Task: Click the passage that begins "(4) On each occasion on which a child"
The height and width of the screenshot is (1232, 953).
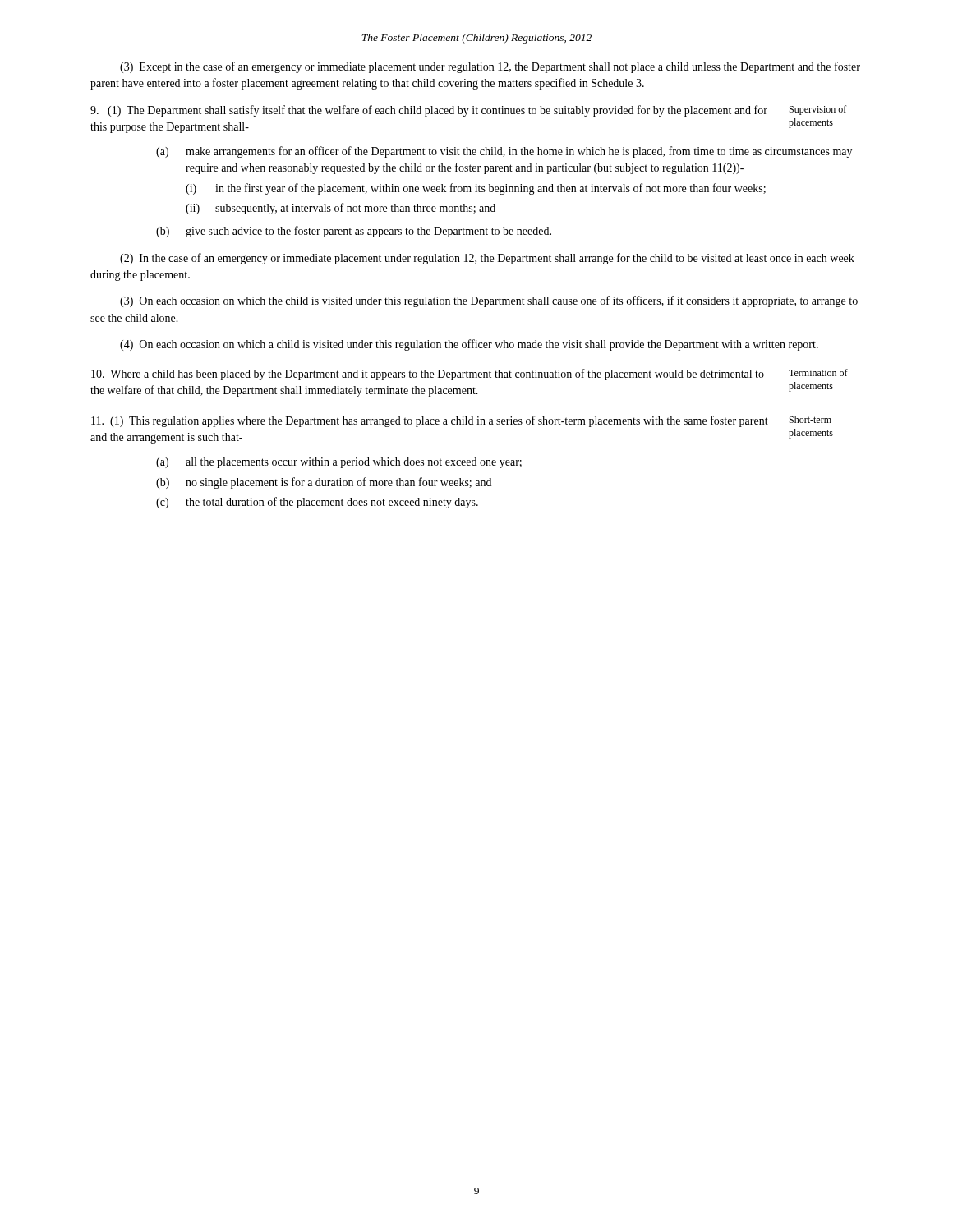Action: tap(476, 345)
